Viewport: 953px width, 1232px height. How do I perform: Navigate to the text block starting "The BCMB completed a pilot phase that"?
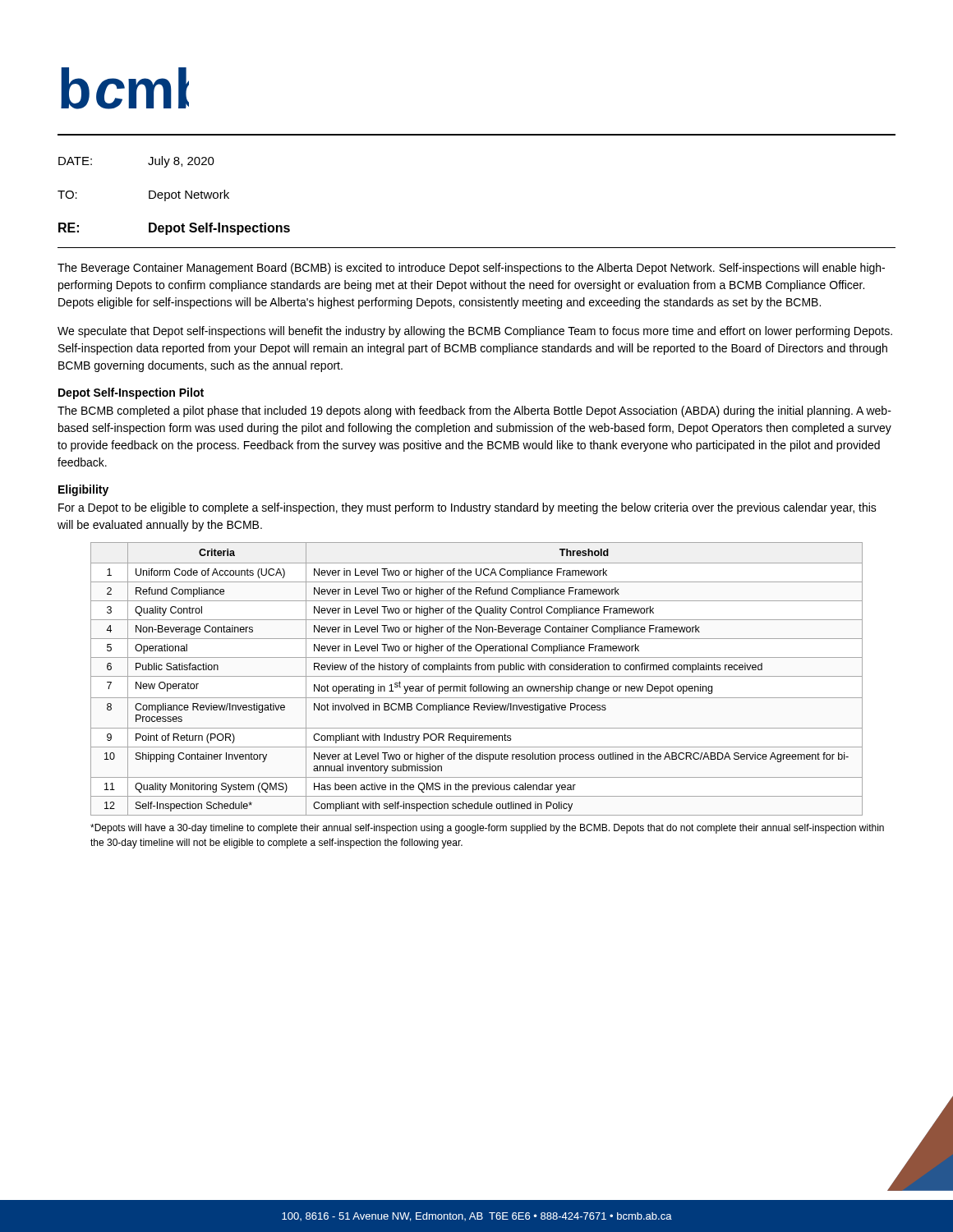tap(474, 437)
